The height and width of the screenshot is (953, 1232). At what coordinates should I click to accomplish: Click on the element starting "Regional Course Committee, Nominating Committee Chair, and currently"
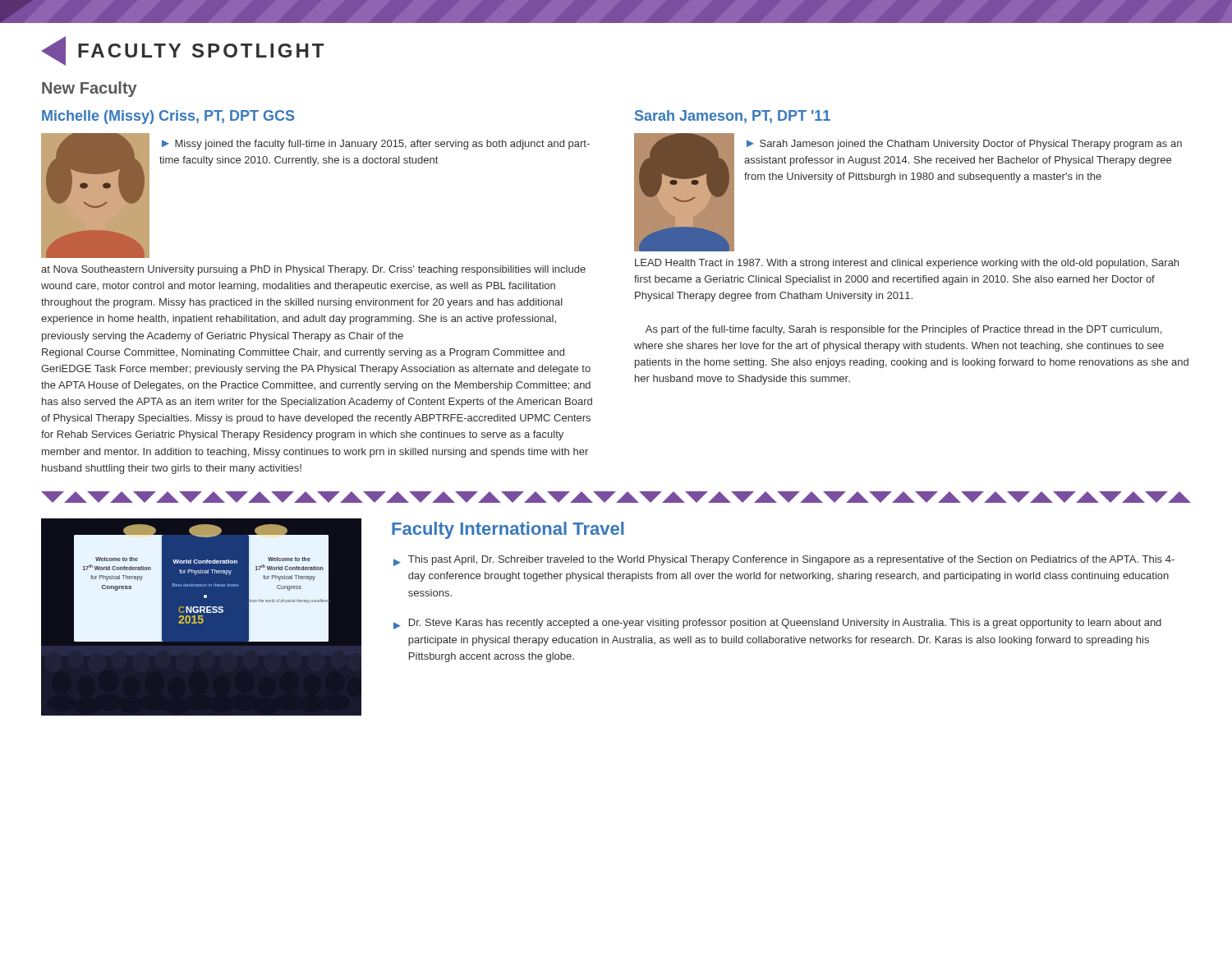click(x=317, y=410)
